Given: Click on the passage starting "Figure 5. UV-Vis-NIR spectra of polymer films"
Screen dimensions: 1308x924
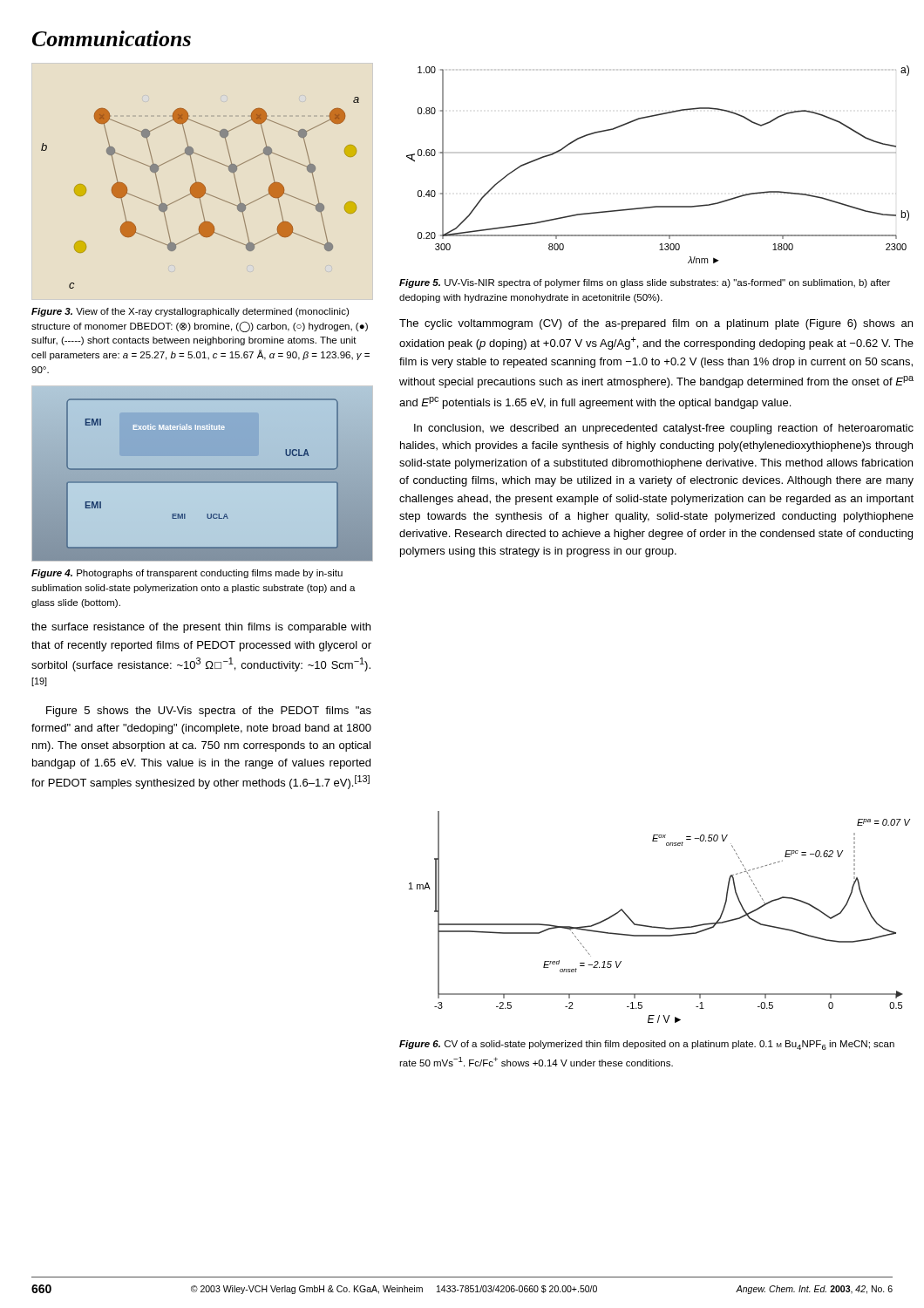Looking at the screenshot, I should (645, 290).
